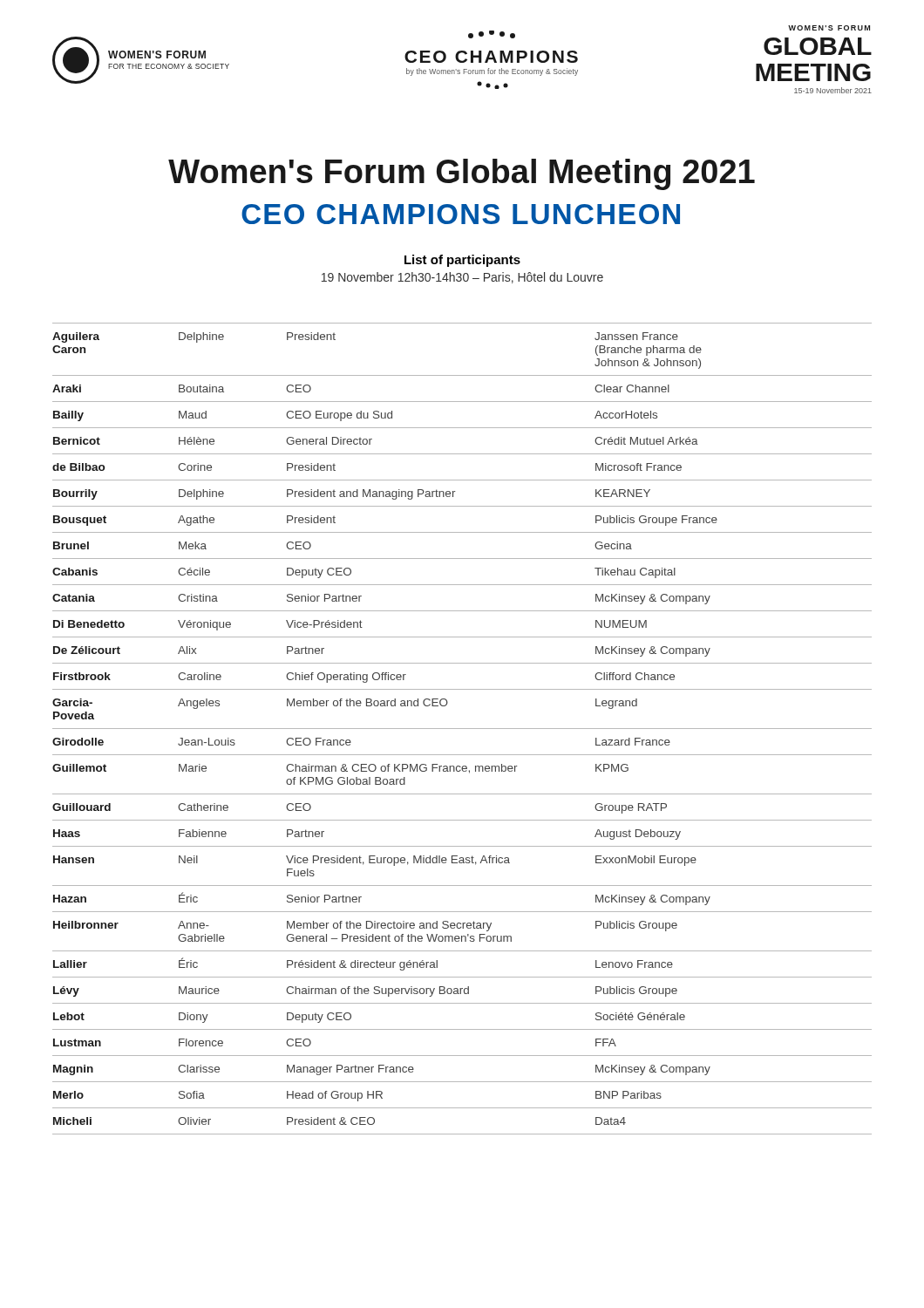This screenshot has height=1308, width=924.
Task: Click on the text block starting "19 November 12h30-14h30 – Paris, Hôtel"
Action: [x=462, y=277]
